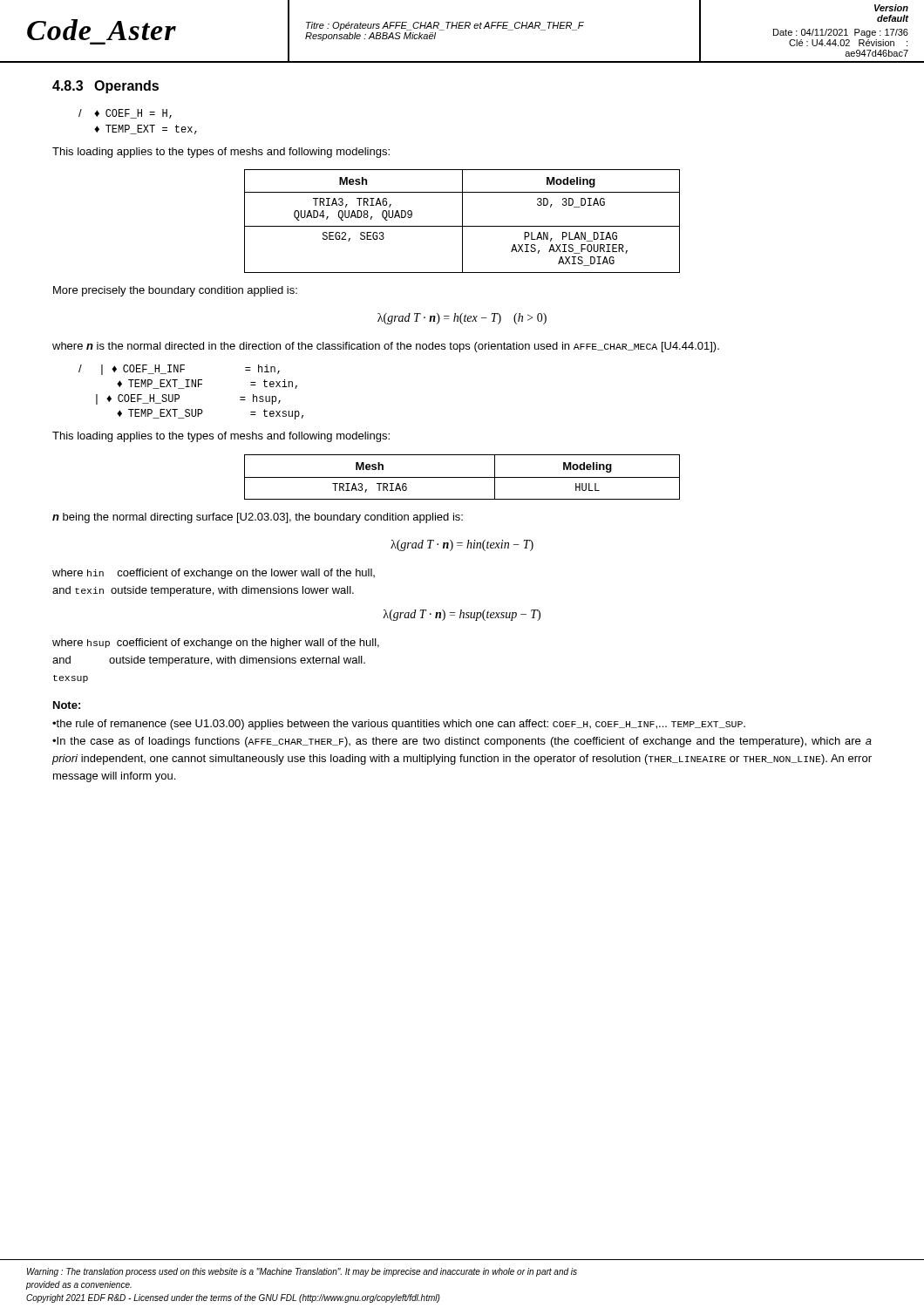Click on the text block starting "/ | ♦ COEF_H_INF = hin,"
This screenshot has width=924, height=1308.
[180, 369]
